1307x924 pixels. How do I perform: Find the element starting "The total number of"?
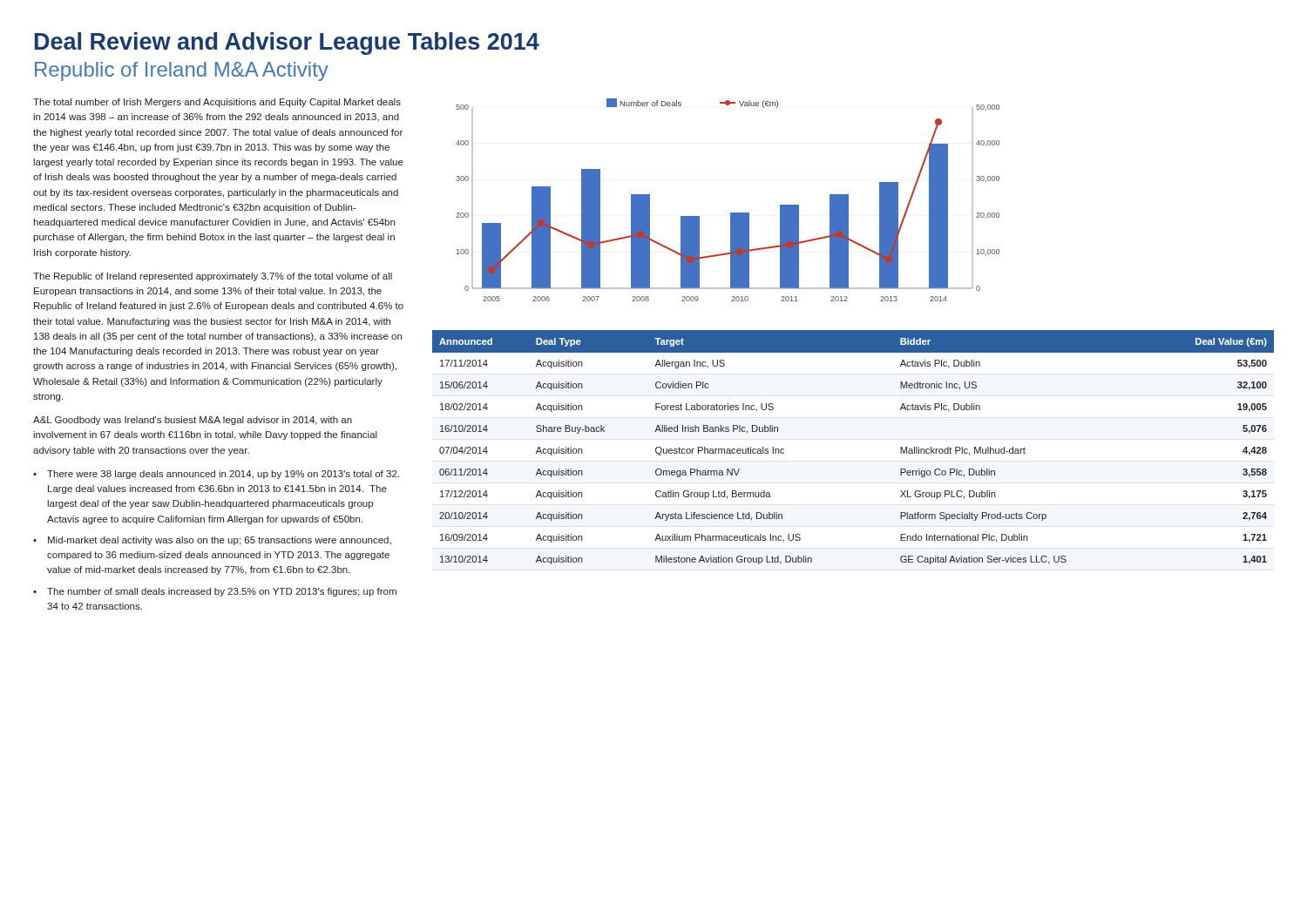tap(218, 177)
